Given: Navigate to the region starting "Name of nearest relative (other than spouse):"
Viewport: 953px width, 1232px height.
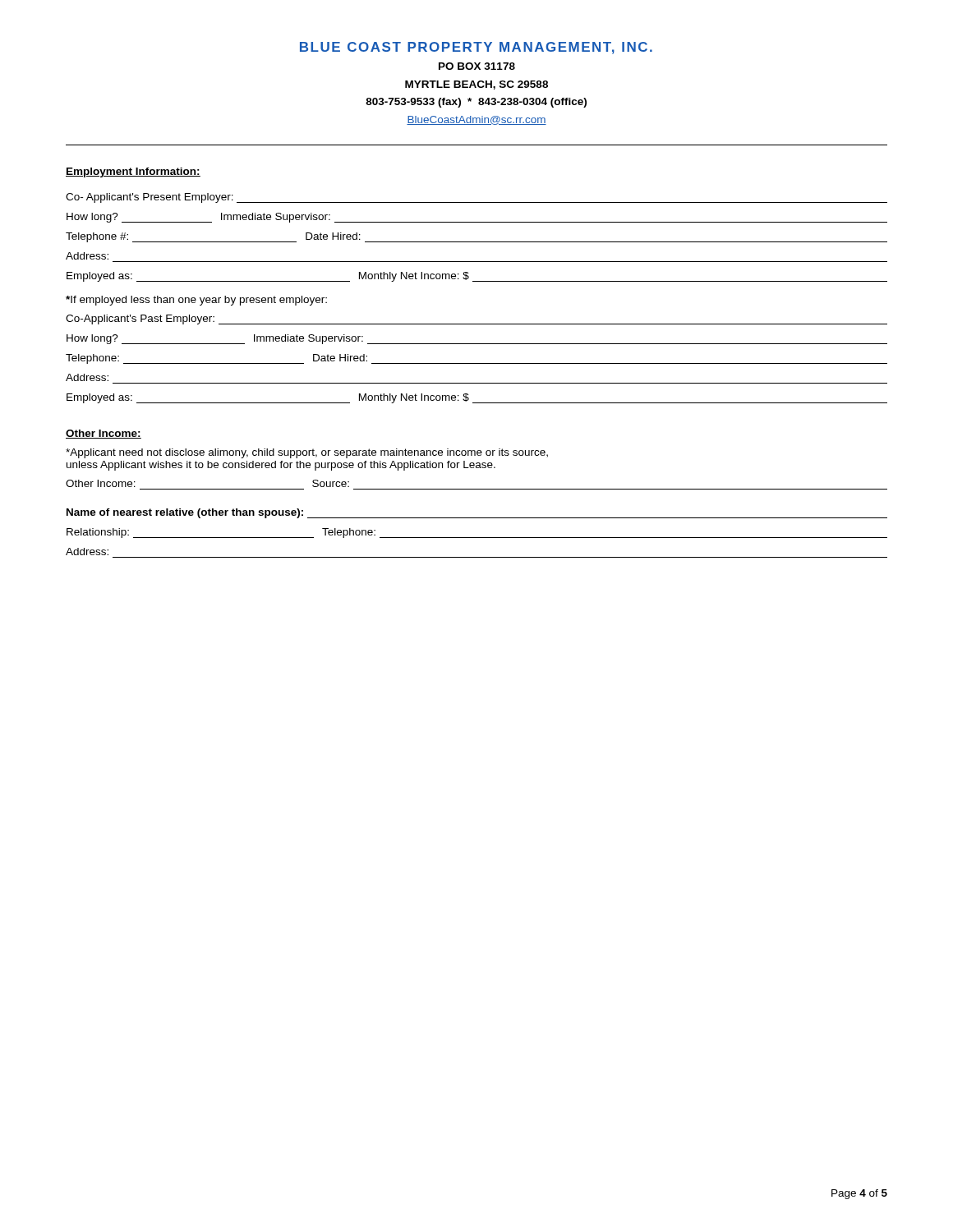Looking at the screenshot, I should [x=476, y=512].
